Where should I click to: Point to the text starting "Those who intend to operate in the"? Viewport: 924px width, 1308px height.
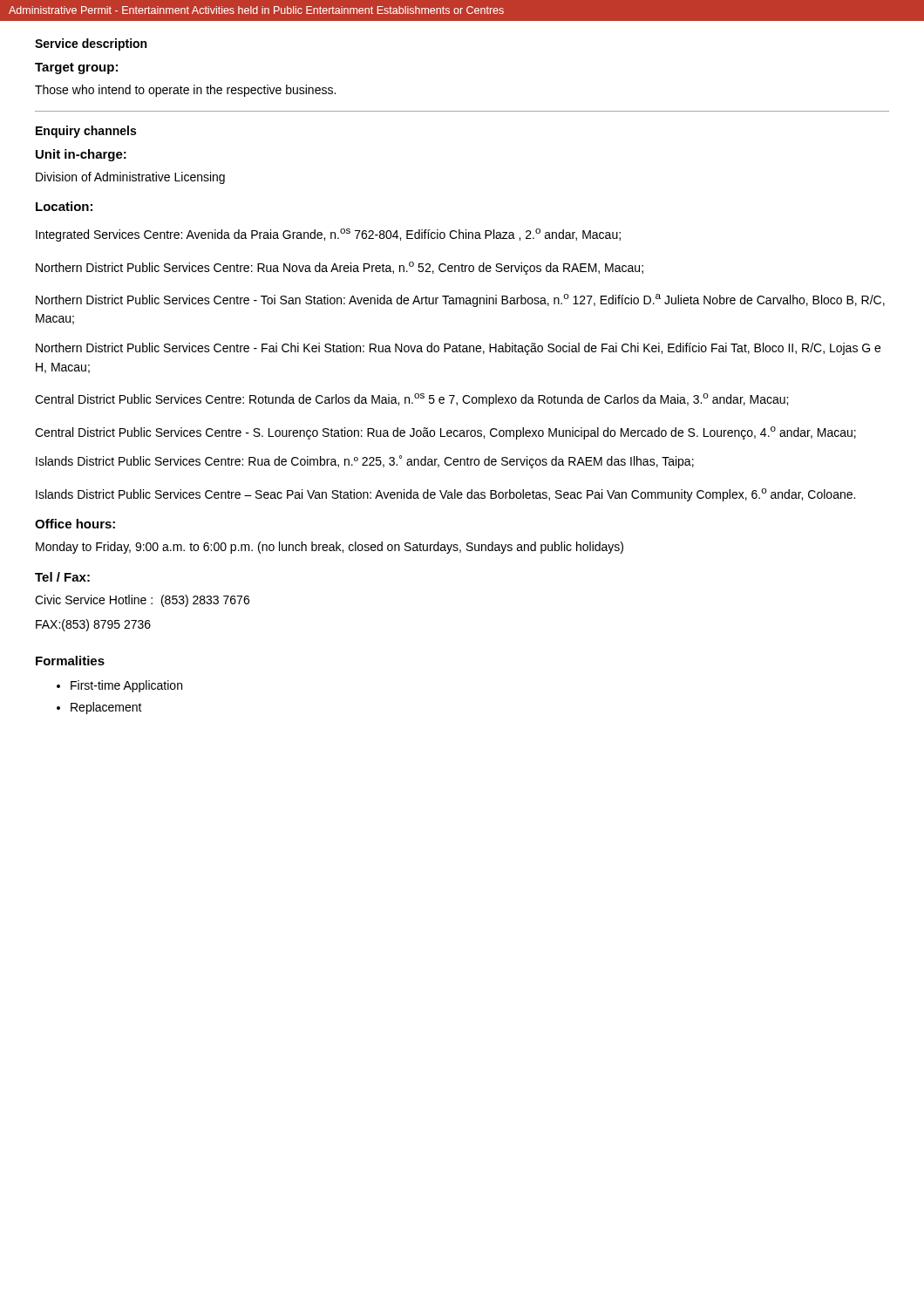coord(186,90)
